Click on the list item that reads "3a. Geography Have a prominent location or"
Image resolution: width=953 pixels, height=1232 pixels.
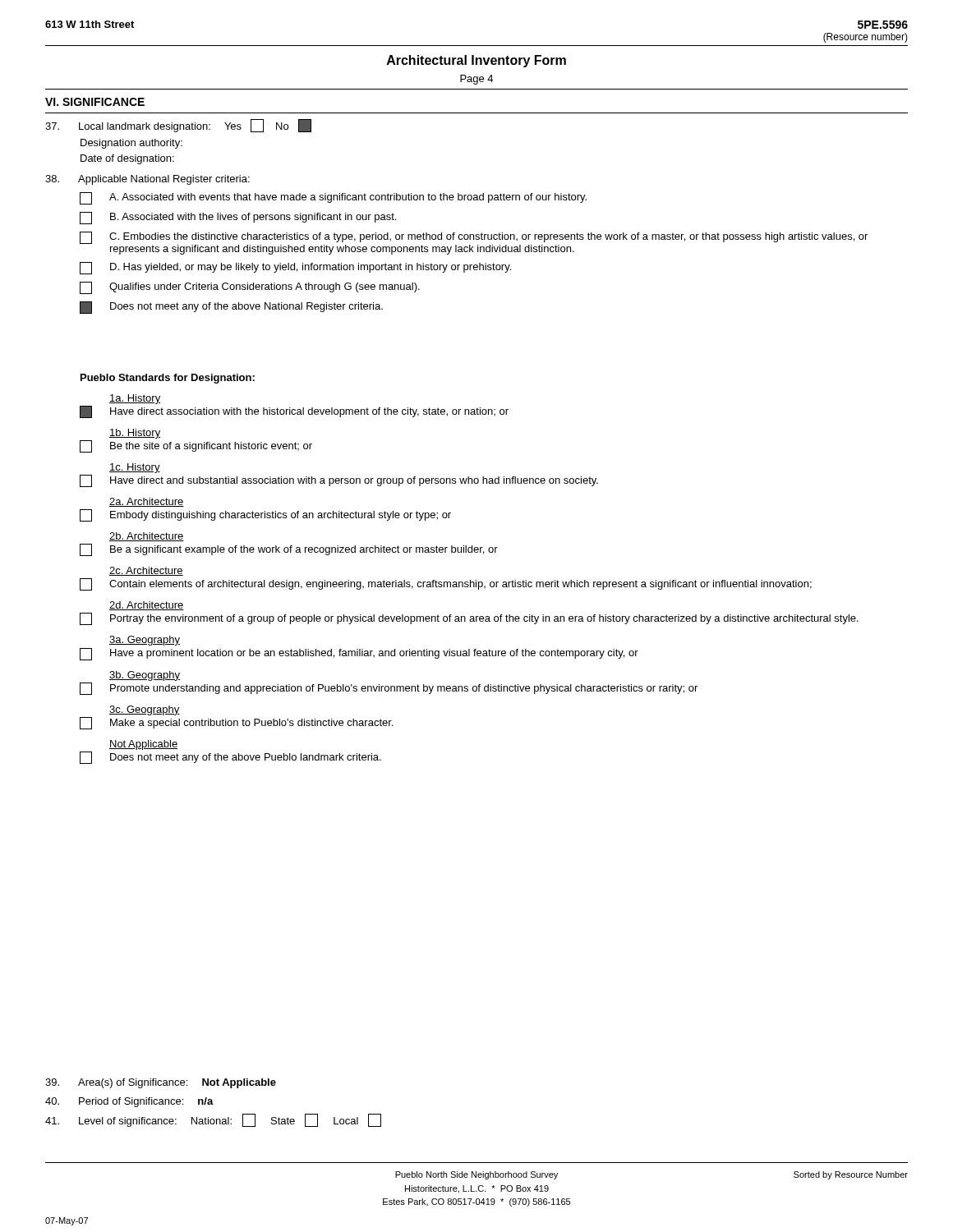(x=359, y=647)
